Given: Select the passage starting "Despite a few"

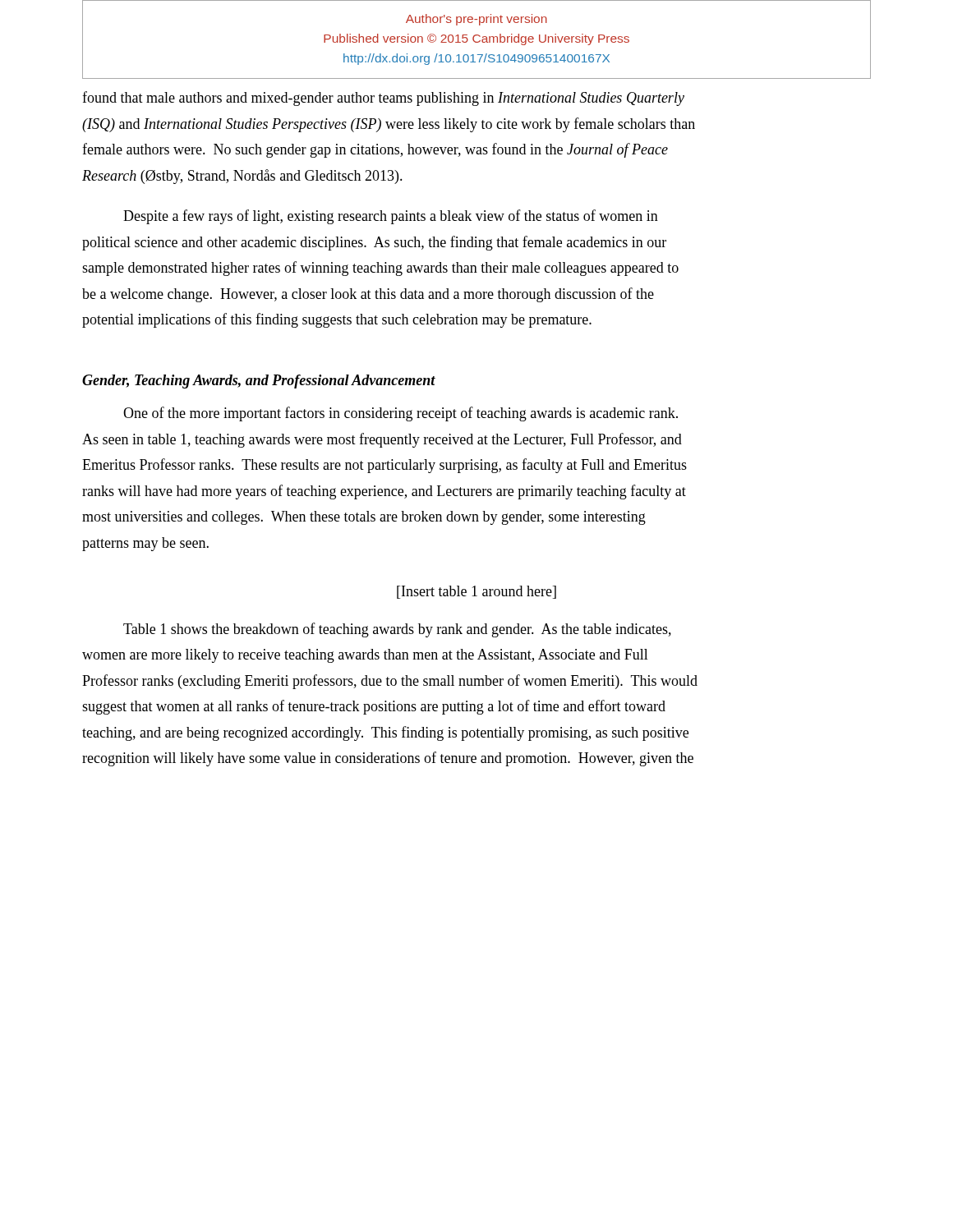Looking at the screenshot, I should [476, 268].
